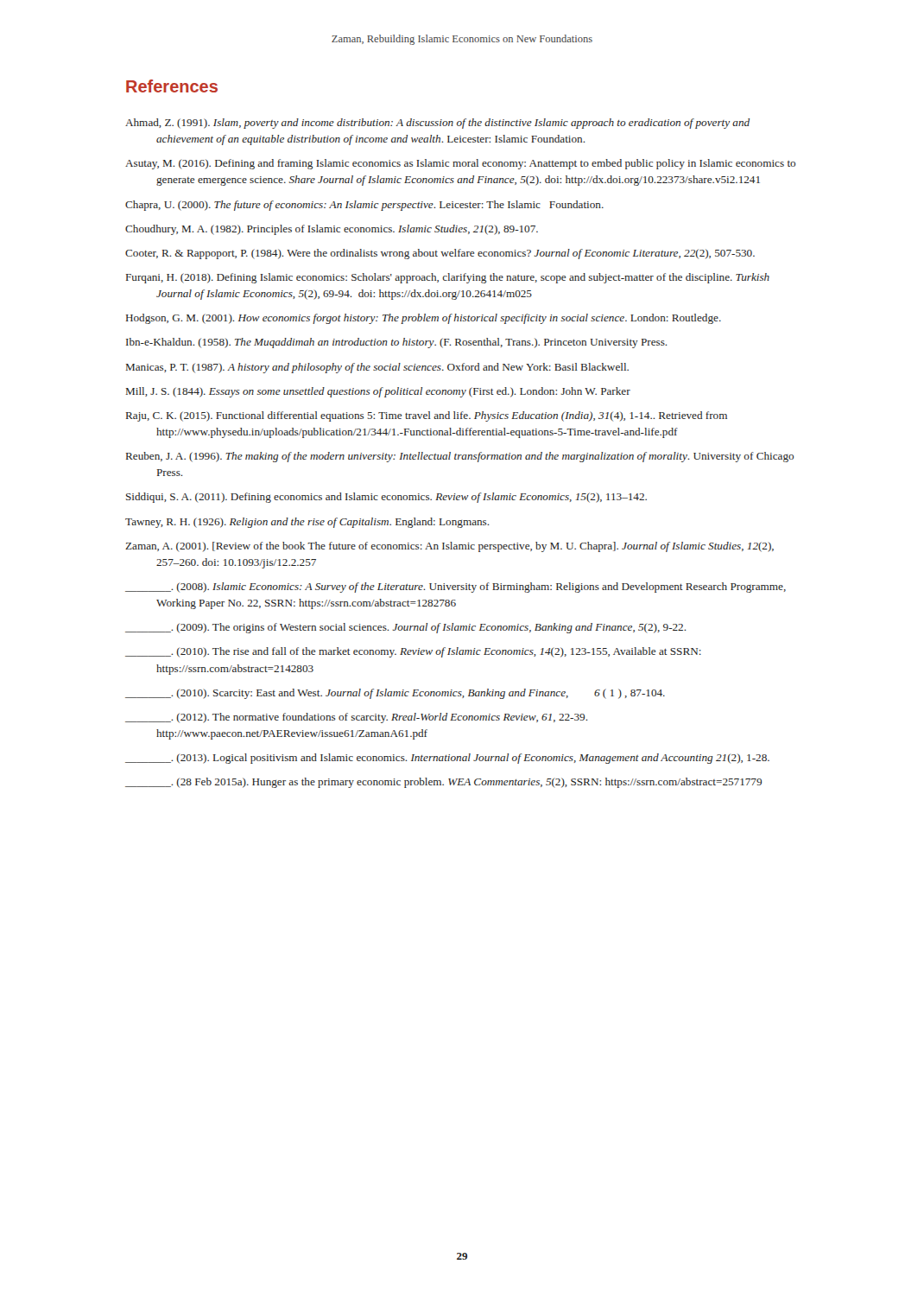Where is the passage that starts "Tawney, R. H. (1926). Religion and the rise"?
This screenshot has height=1296, width=924.
point(307,521)
